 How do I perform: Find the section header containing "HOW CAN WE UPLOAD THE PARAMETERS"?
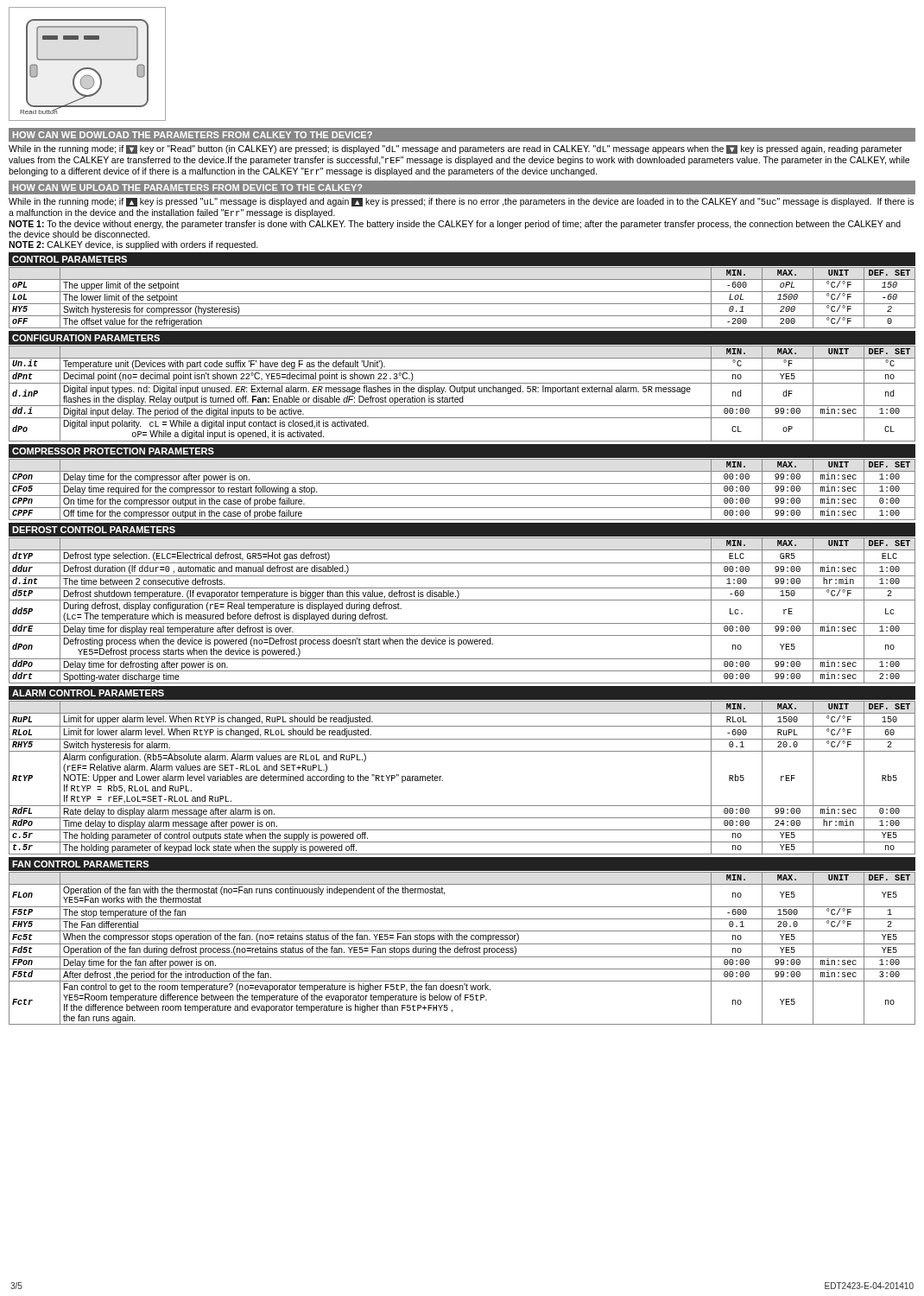pyautogui.click(x=187, y=188)
